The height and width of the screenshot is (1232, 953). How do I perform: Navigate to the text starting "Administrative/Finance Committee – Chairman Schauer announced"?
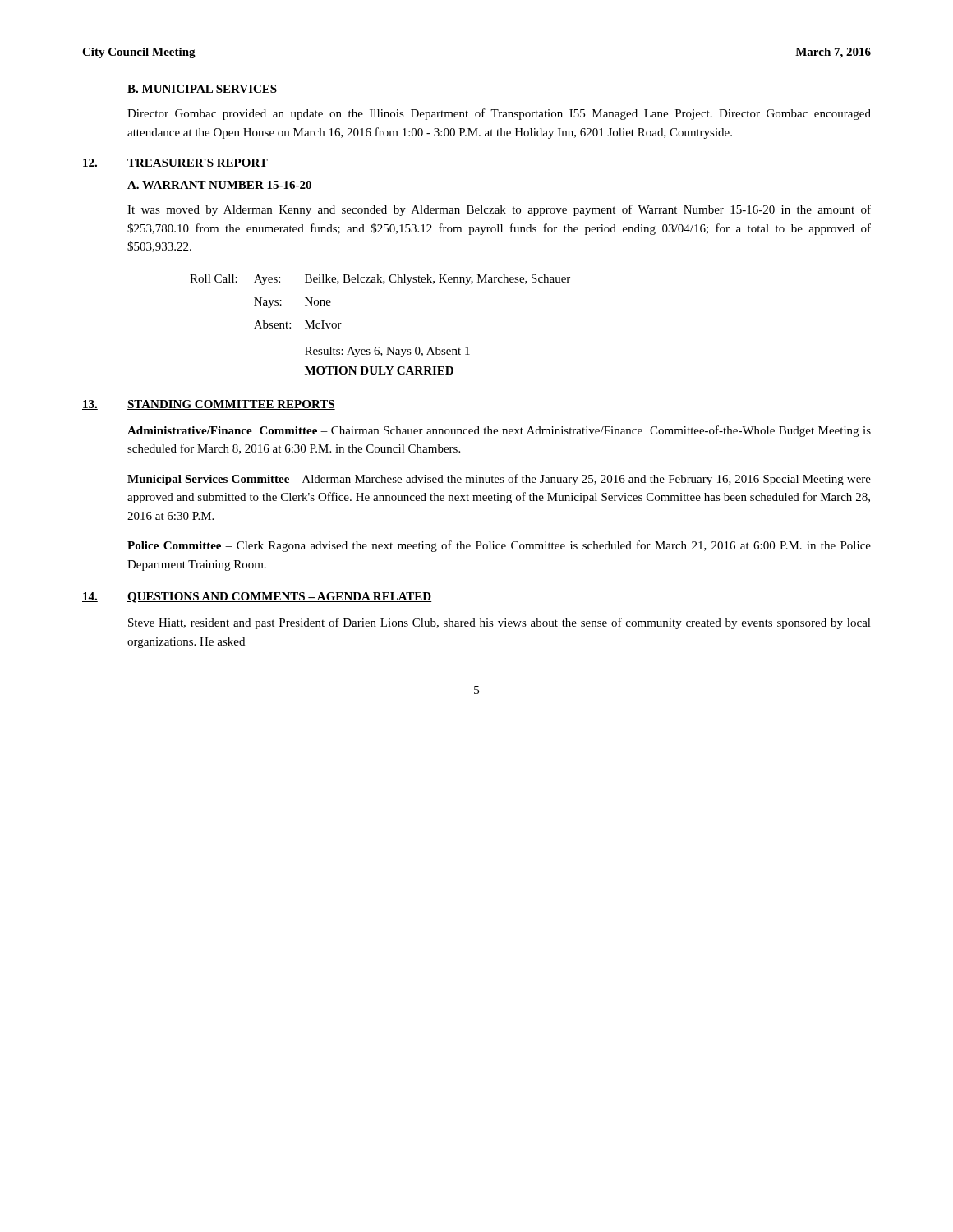[x=499, y=439]
